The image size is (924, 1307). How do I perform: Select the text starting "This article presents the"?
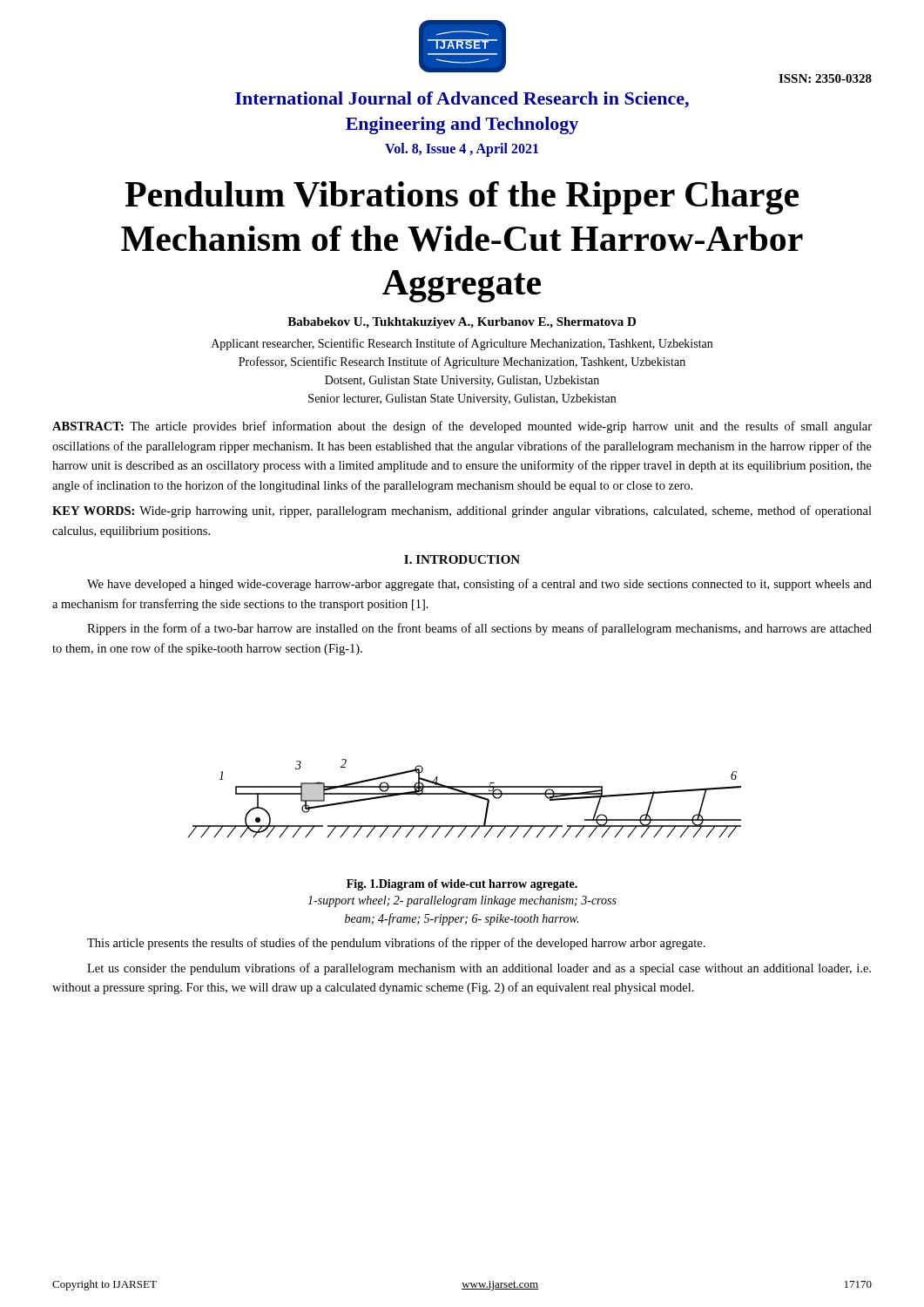point(462,965)
